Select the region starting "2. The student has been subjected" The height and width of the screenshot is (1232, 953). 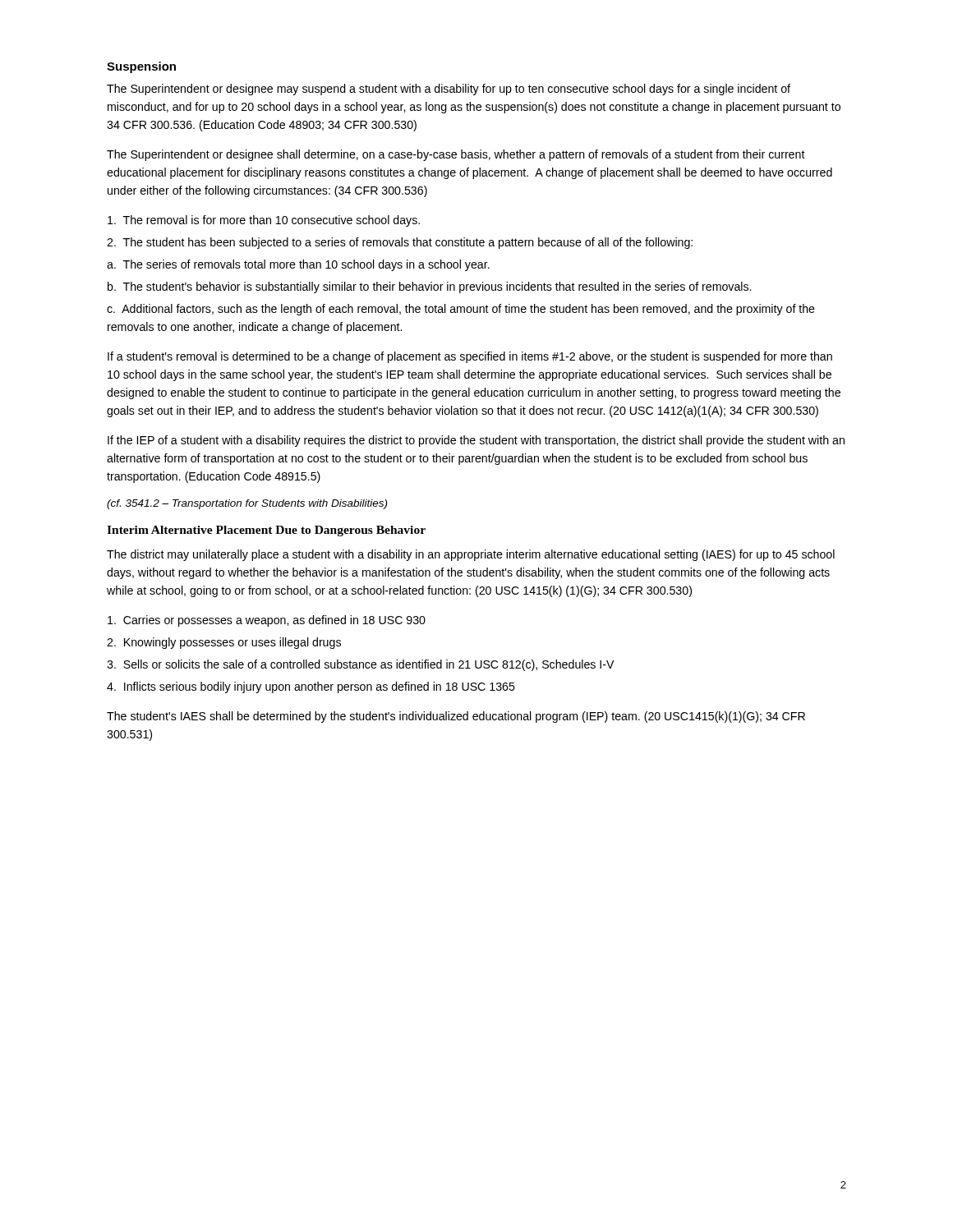click(x=400, y=242)
